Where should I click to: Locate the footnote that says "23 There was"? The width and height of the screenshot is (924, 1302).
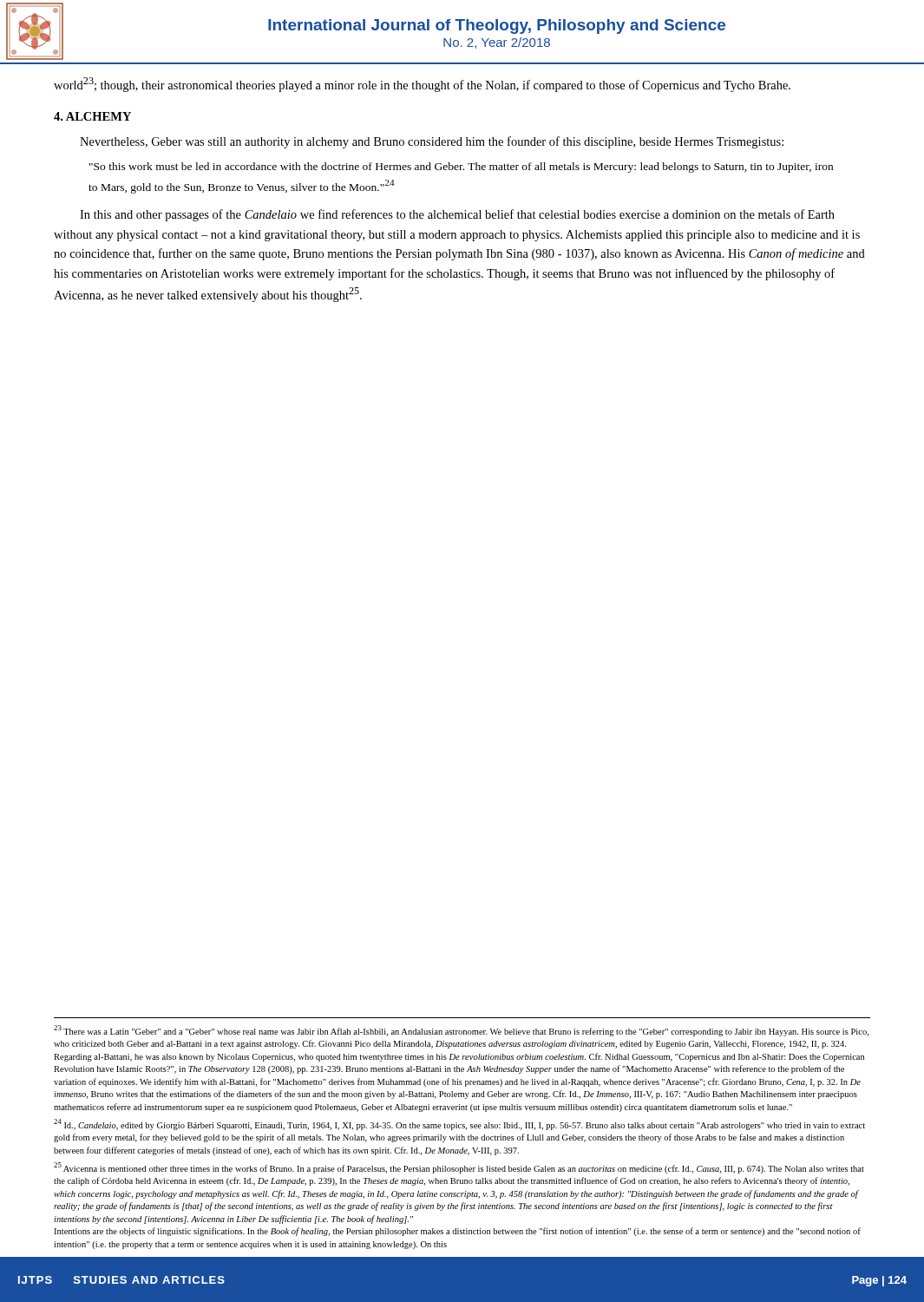pos(461,1068)
